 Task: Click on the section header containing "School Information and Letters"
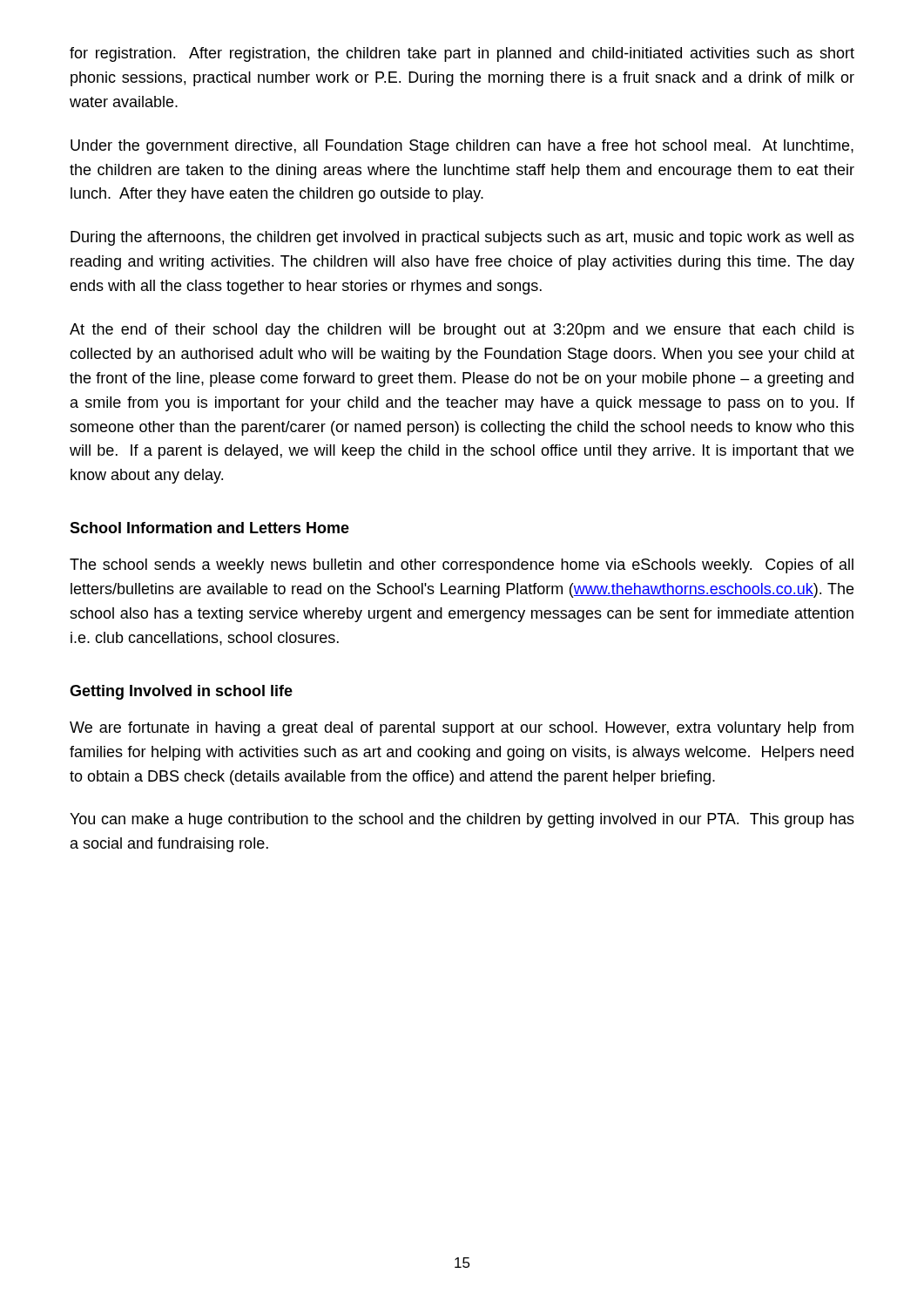click(209, 528)
